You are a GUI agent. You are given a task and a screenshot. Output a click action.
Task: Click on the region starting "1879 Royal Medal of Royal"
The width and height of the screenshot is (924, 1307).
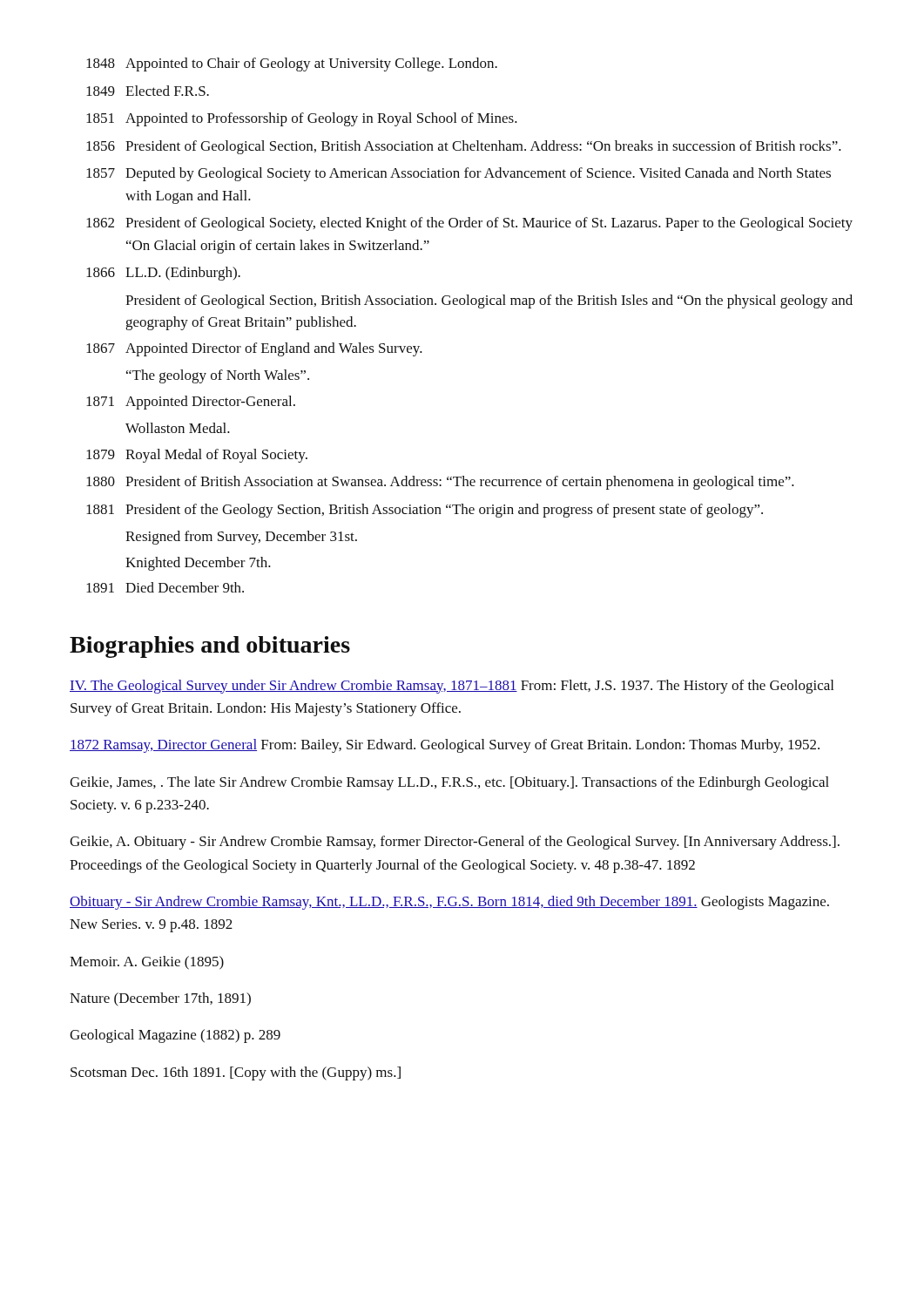tap(197, 456)
